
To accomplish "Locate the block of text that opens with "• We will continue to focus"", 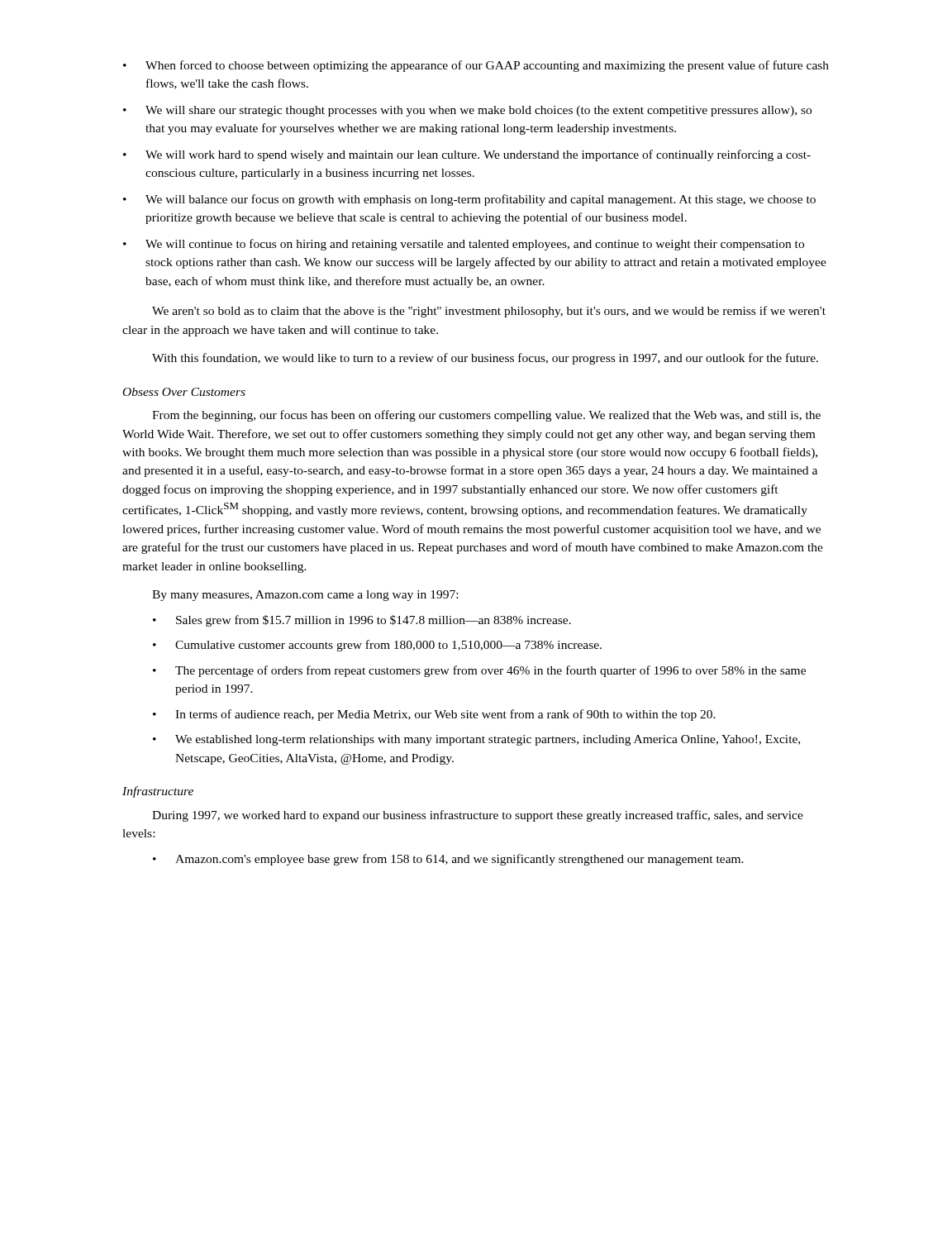I will [476, 262].
